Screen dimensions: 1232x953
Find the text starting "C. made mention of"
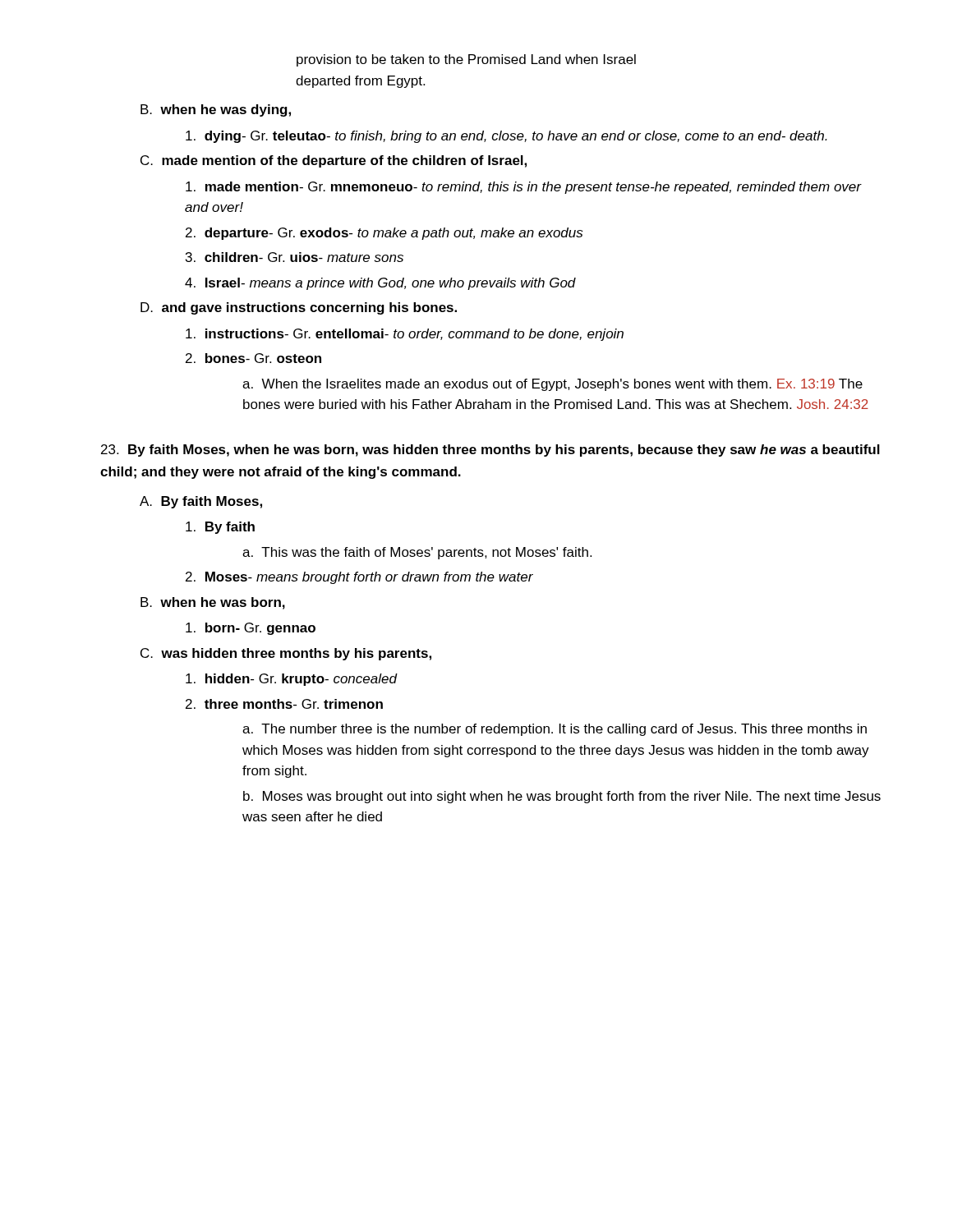click(334, 161)
